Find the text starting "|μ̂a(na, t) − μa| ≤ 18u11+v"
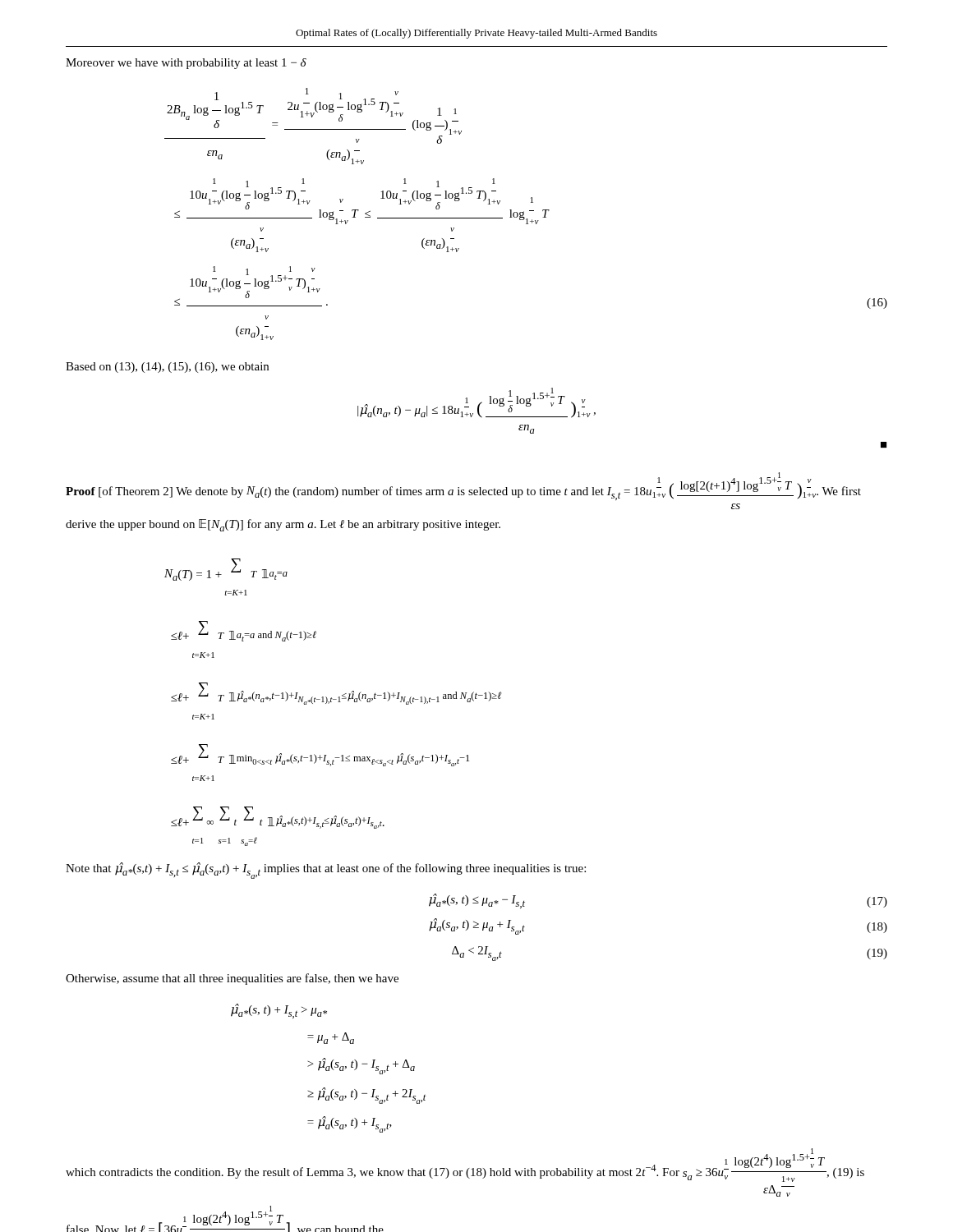The image size is (953, 1232). pos(476,403)
